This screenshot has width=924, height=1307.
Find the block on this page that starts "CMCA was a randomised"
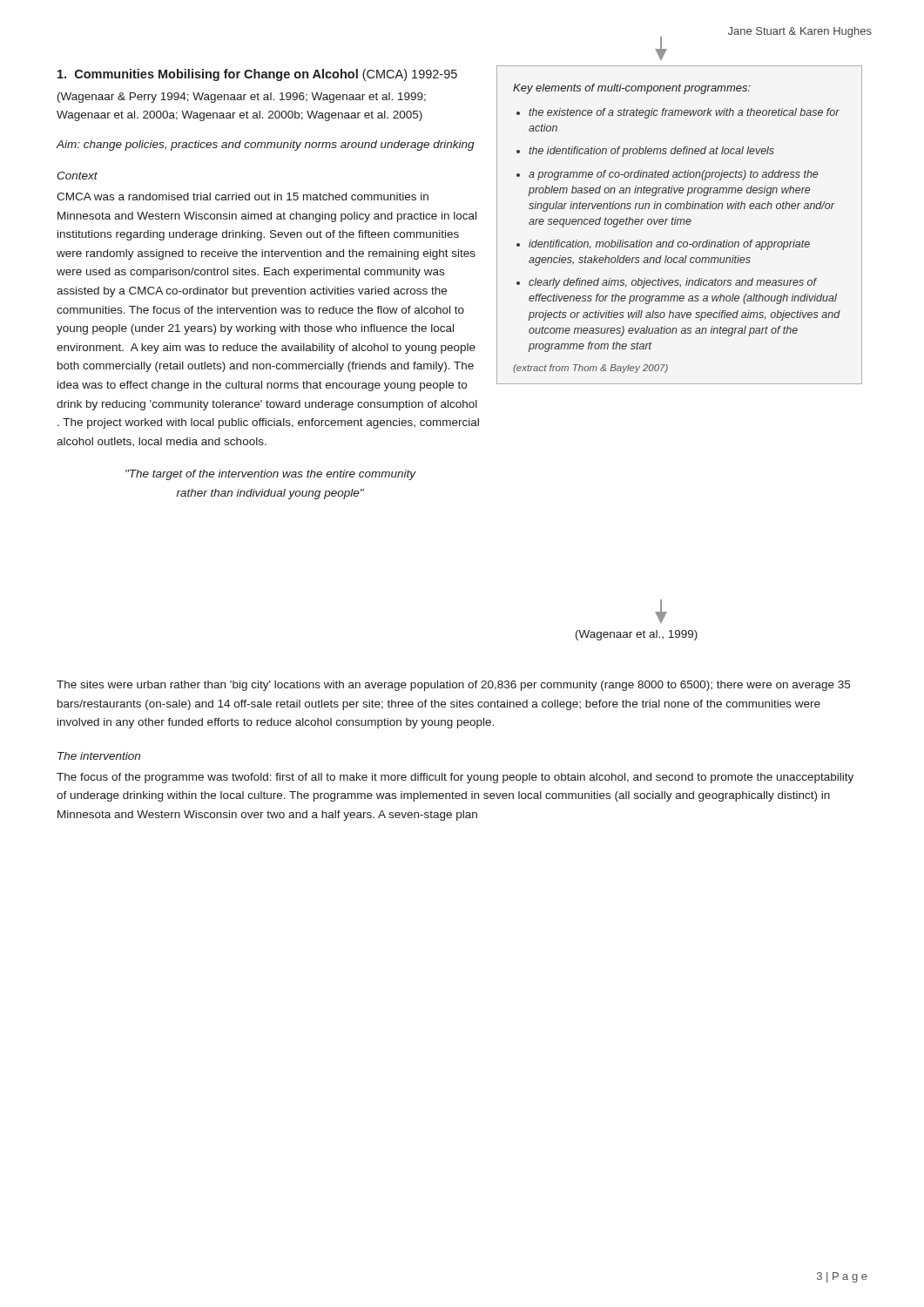(x=268, y=319)
